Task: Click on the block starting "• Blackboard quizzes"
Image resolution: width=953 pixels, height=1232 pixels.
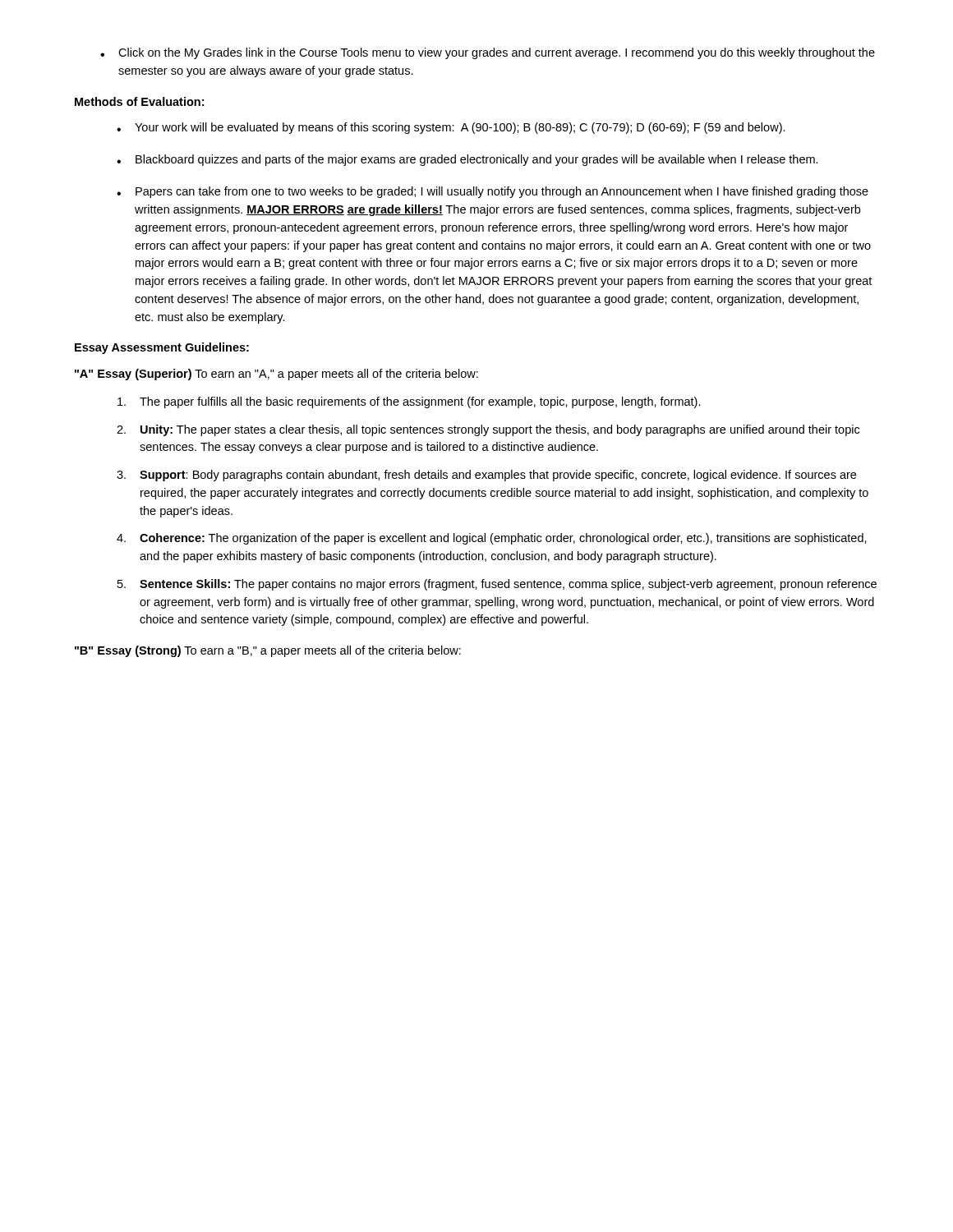Action: [x=498, y=162]
